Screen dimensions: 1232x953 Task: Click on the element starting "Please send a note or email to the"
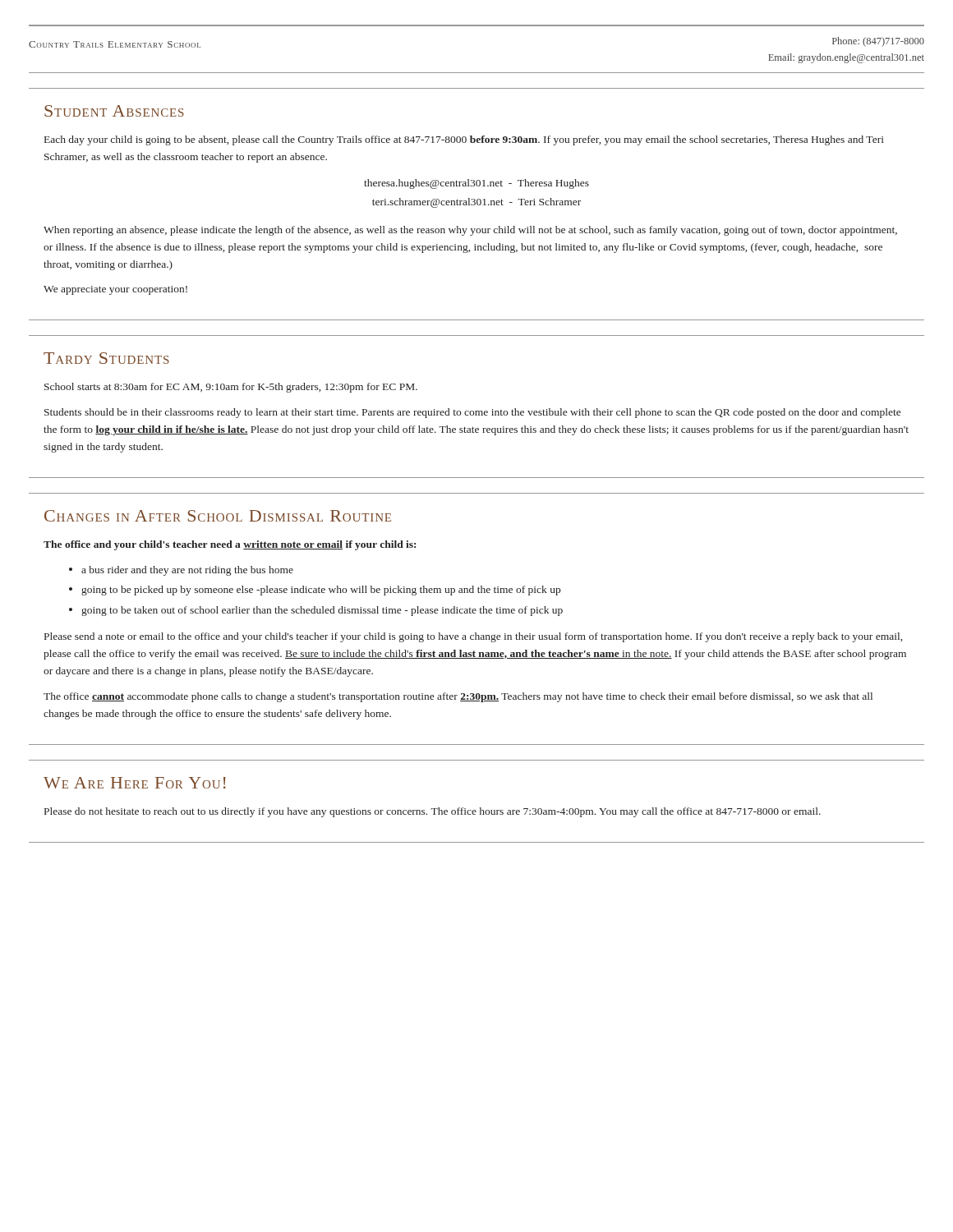pyautogui.click(x=476, y=654)
